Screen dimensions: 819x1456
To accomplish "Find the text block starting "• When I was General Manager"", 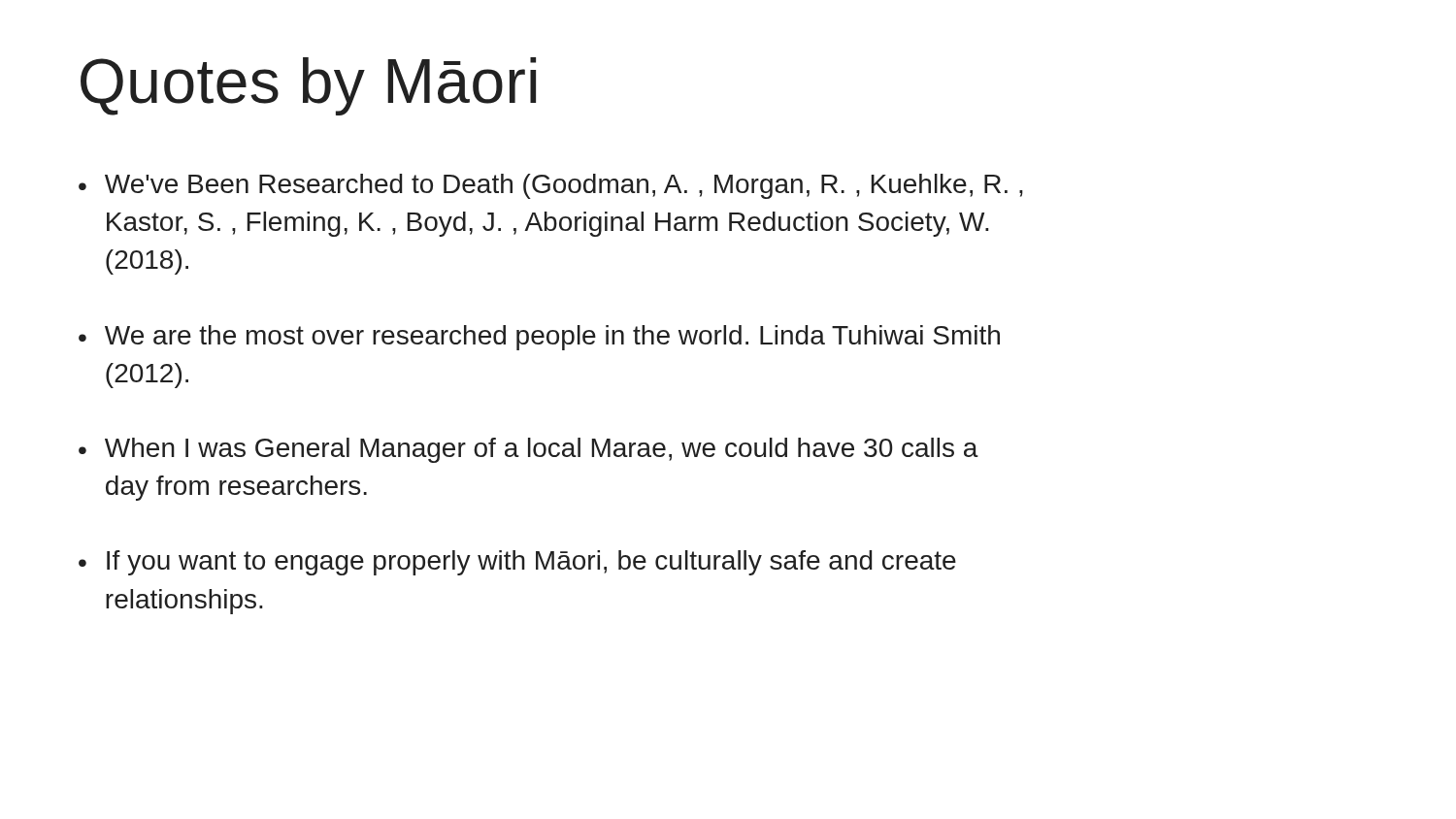I will click(x=528, y=467).
